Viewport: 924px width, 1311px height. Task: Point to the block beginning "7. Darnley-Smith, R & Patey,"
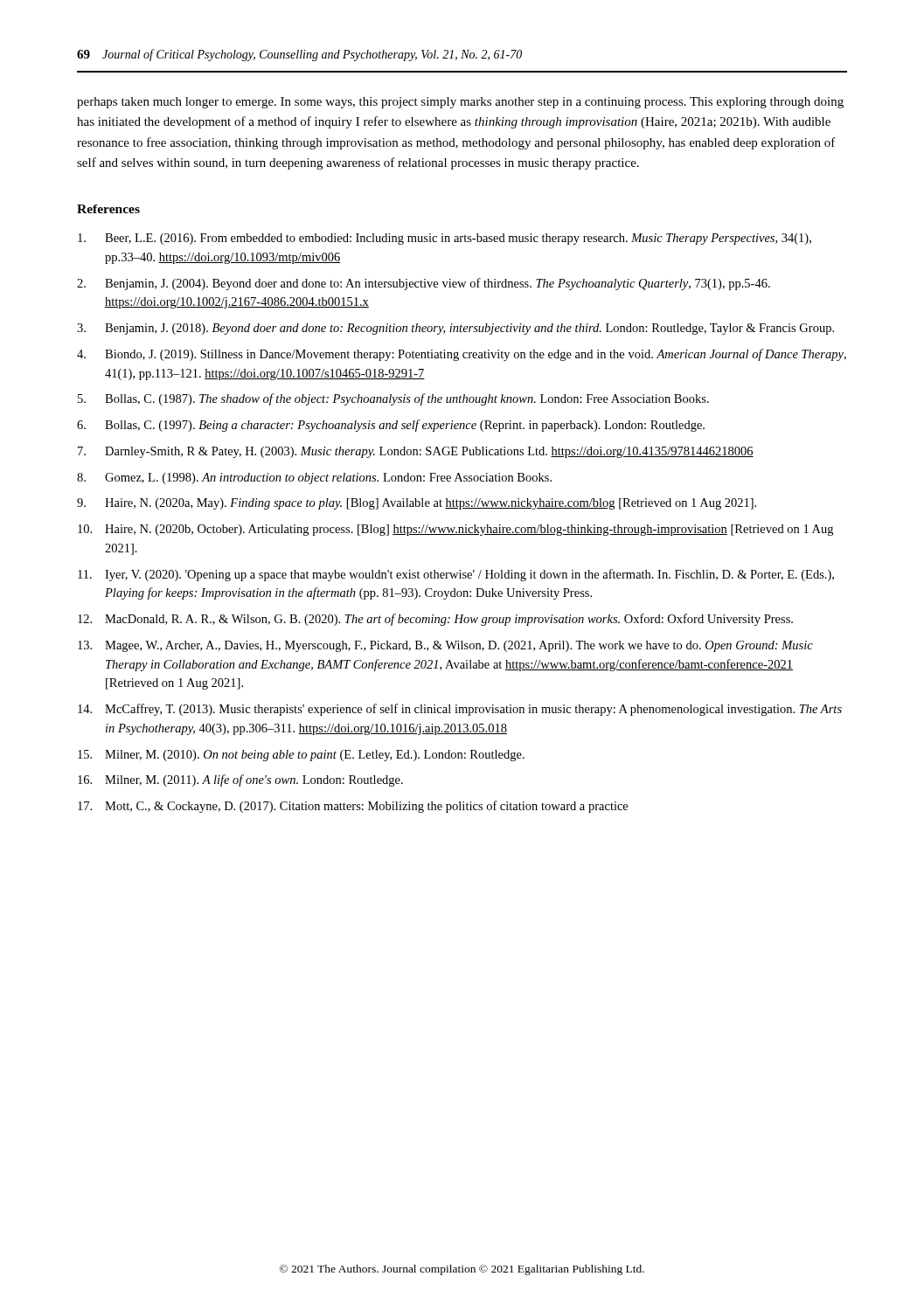(x=462, y=452)
